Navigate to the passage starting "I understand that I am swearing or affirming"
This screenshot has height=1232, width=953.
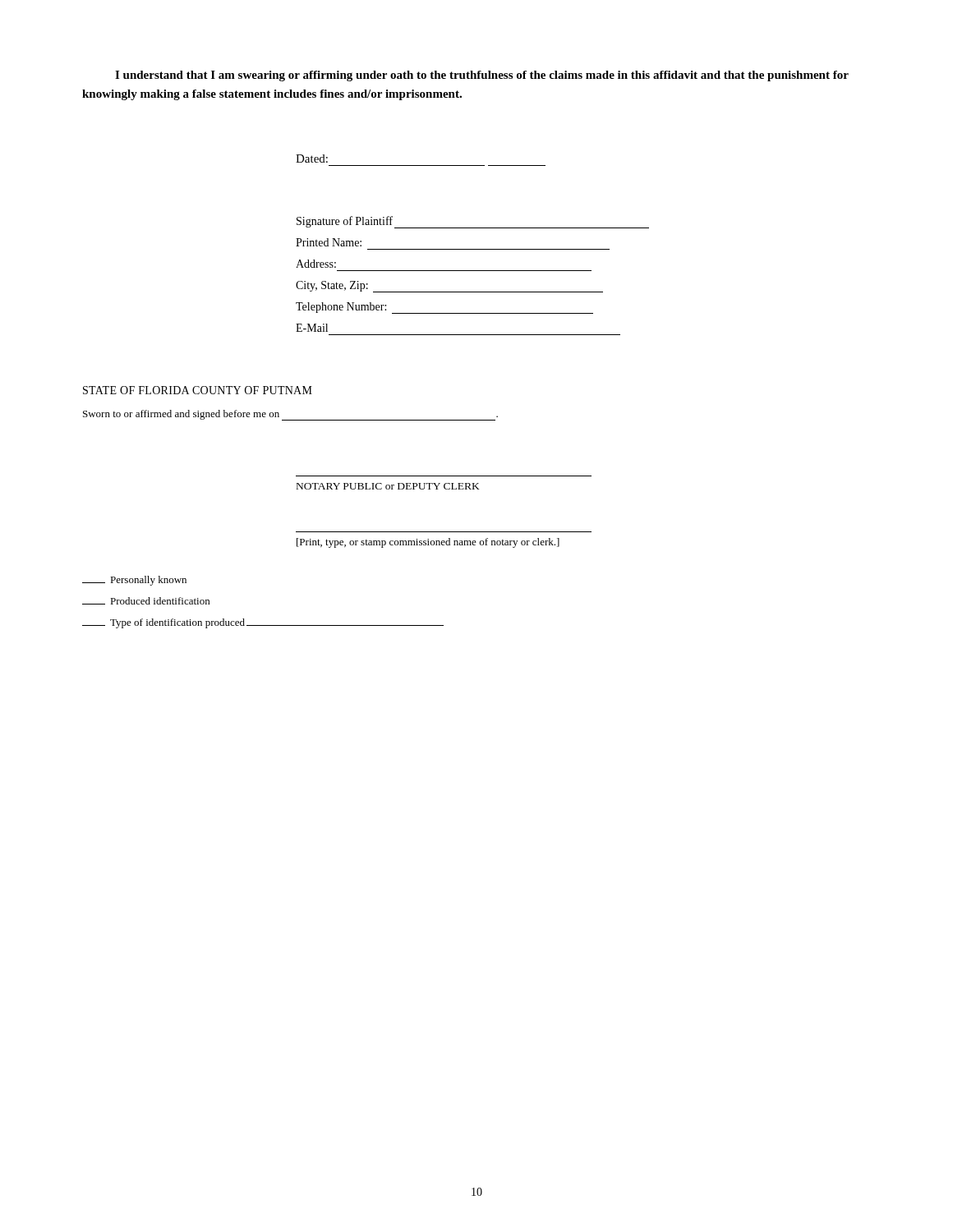tap(465, 84)
